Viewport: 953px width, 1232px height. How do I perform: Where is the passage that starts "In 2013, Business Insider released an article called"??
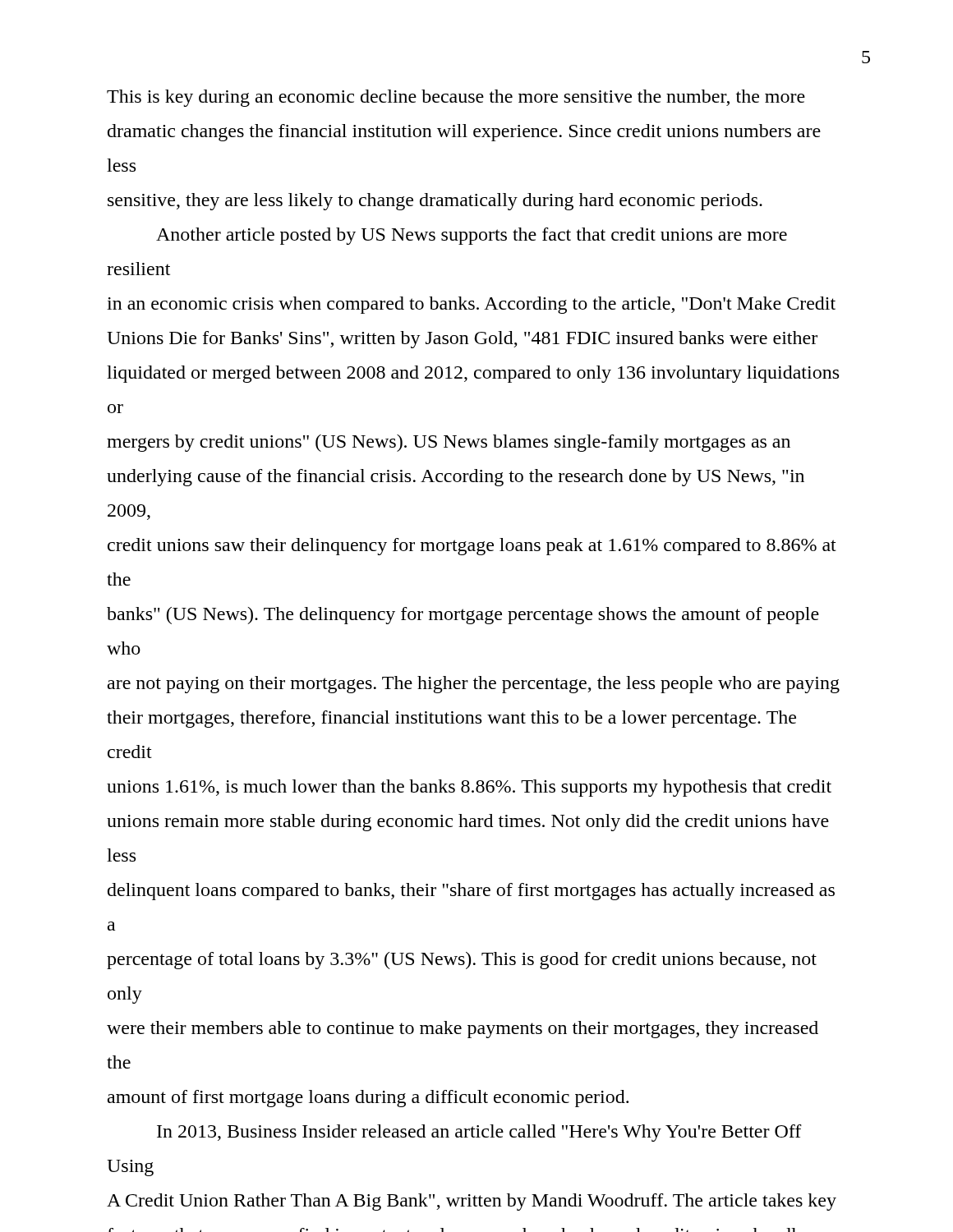point(479,1133)
